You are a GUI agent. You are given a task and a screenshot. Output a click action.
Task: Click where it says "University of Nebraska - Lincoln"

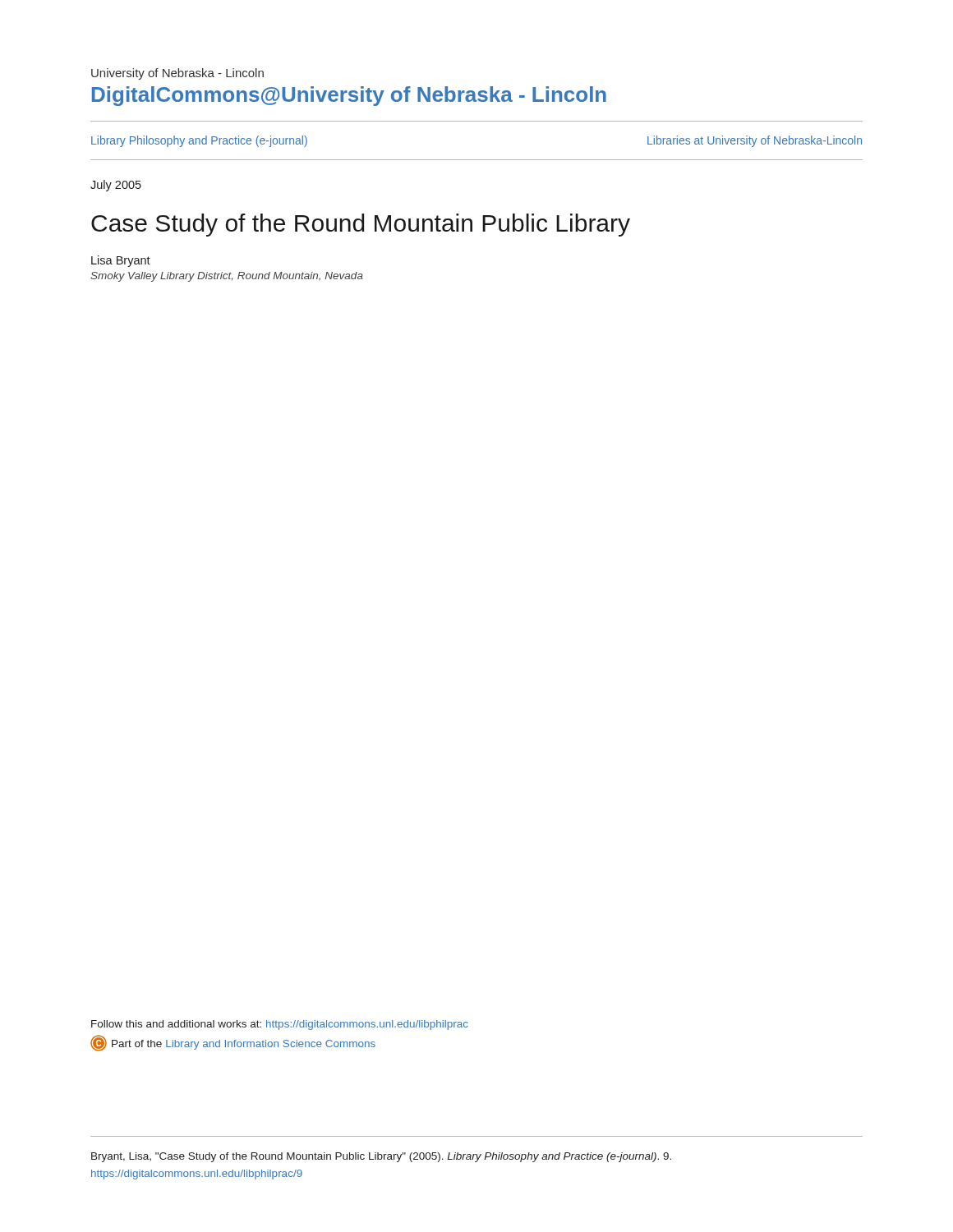pos(177,73)
